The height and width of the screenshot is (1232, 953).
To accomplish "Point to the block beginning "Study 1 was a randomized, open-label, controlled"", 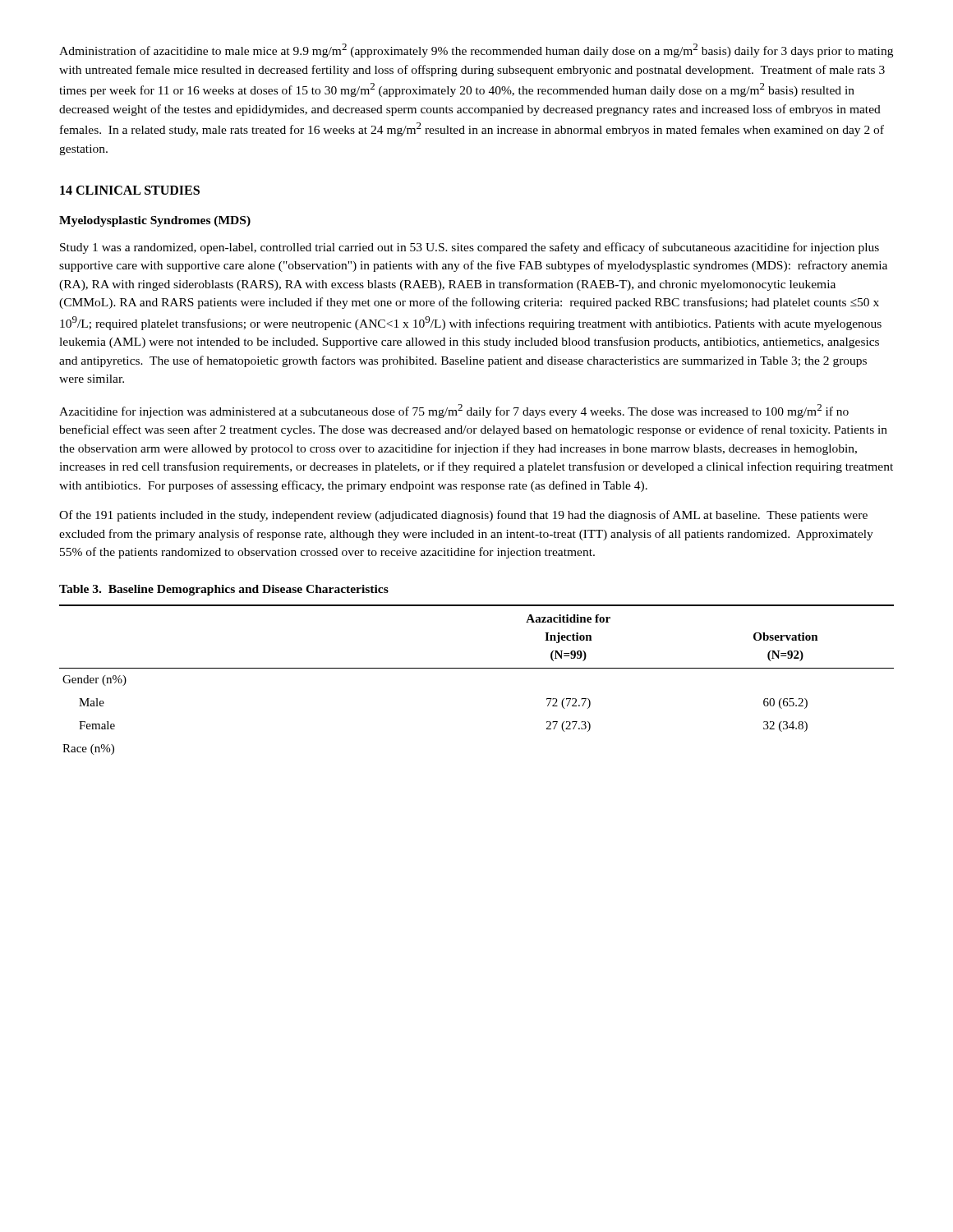I will pos(473,313).
